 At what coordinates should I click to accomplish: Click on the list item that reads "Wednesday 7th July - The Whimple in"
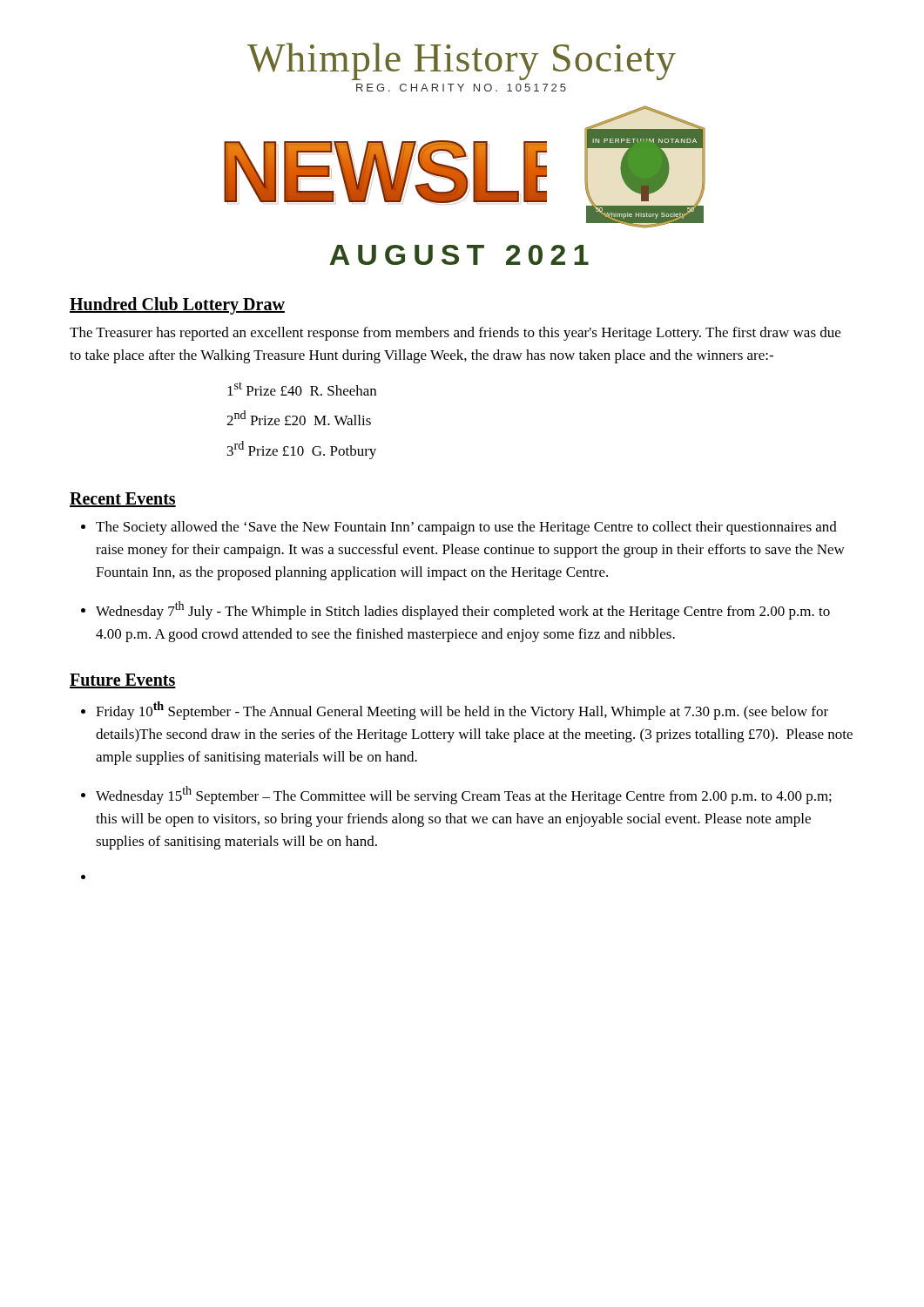[x=463, y=620]
